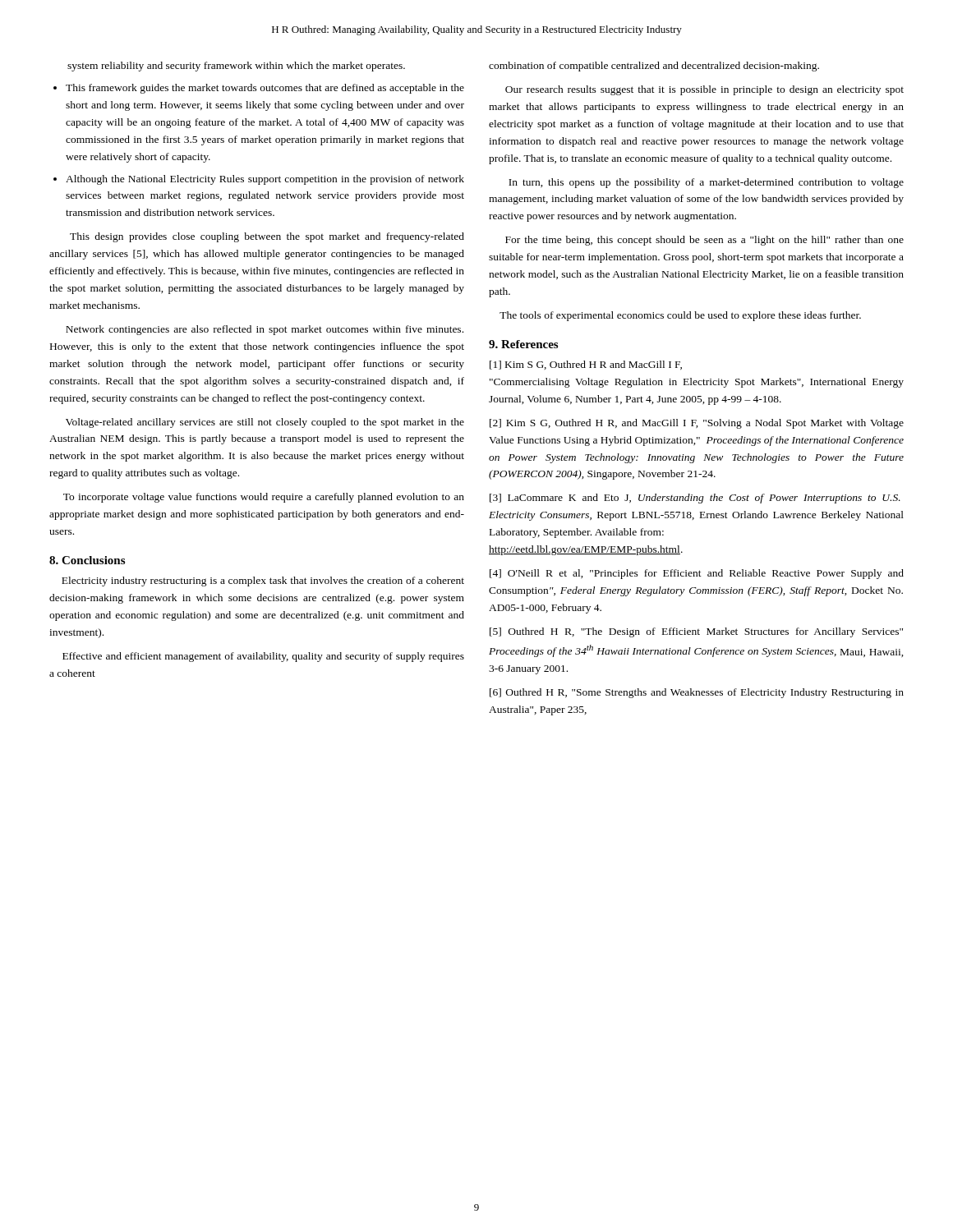
Task: Locate the text block with the text "Voltage-related ancillary services are still not"
Action: coord(257,447)
